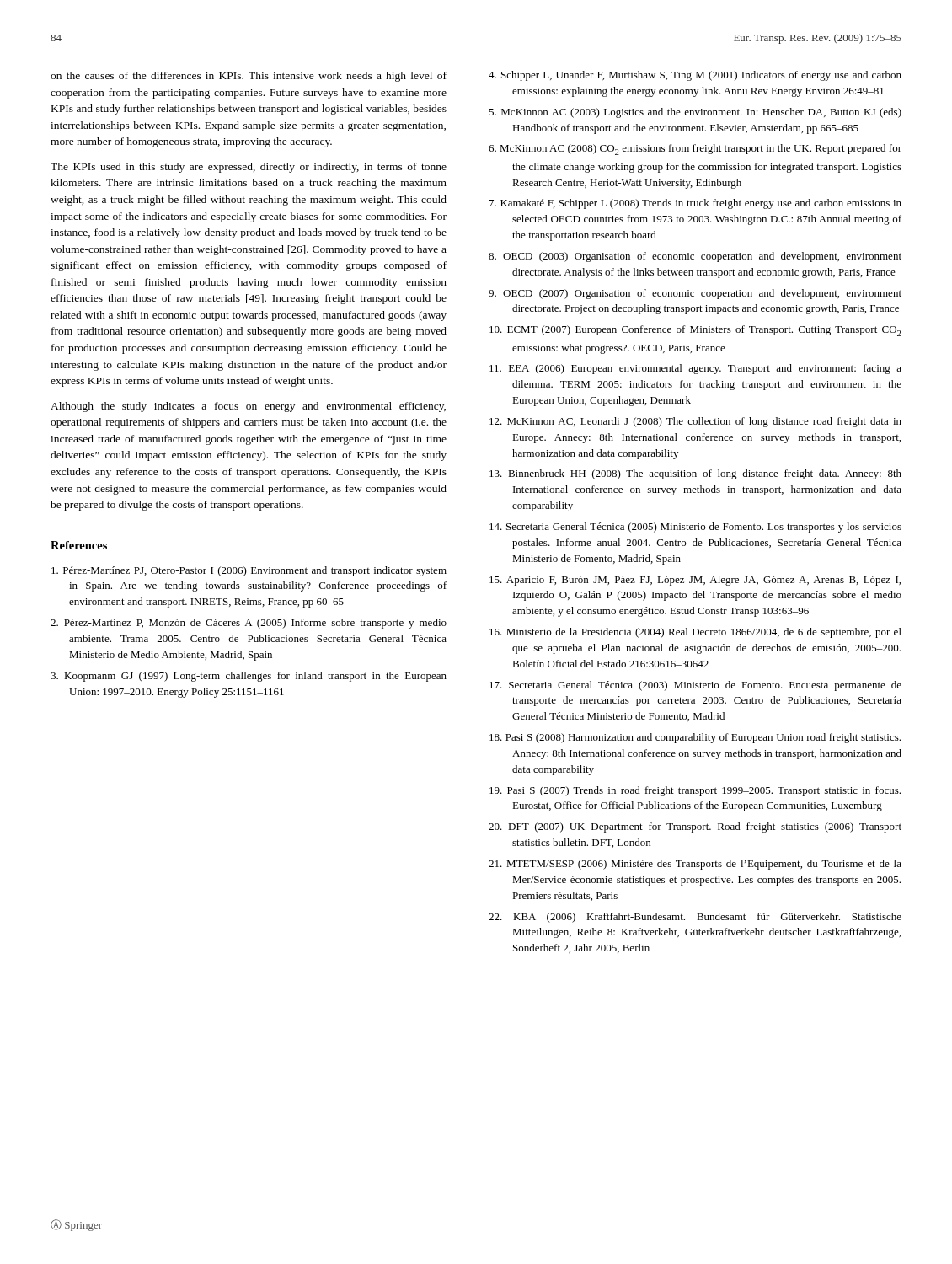Point to the block beginning "22. KBA (2006) Kraftfahrt-Bundesamt. Bundesamt für Güterverkehr. Statistische"
The height and width of the screenshot is (1264, 952).
click(695, 932)
